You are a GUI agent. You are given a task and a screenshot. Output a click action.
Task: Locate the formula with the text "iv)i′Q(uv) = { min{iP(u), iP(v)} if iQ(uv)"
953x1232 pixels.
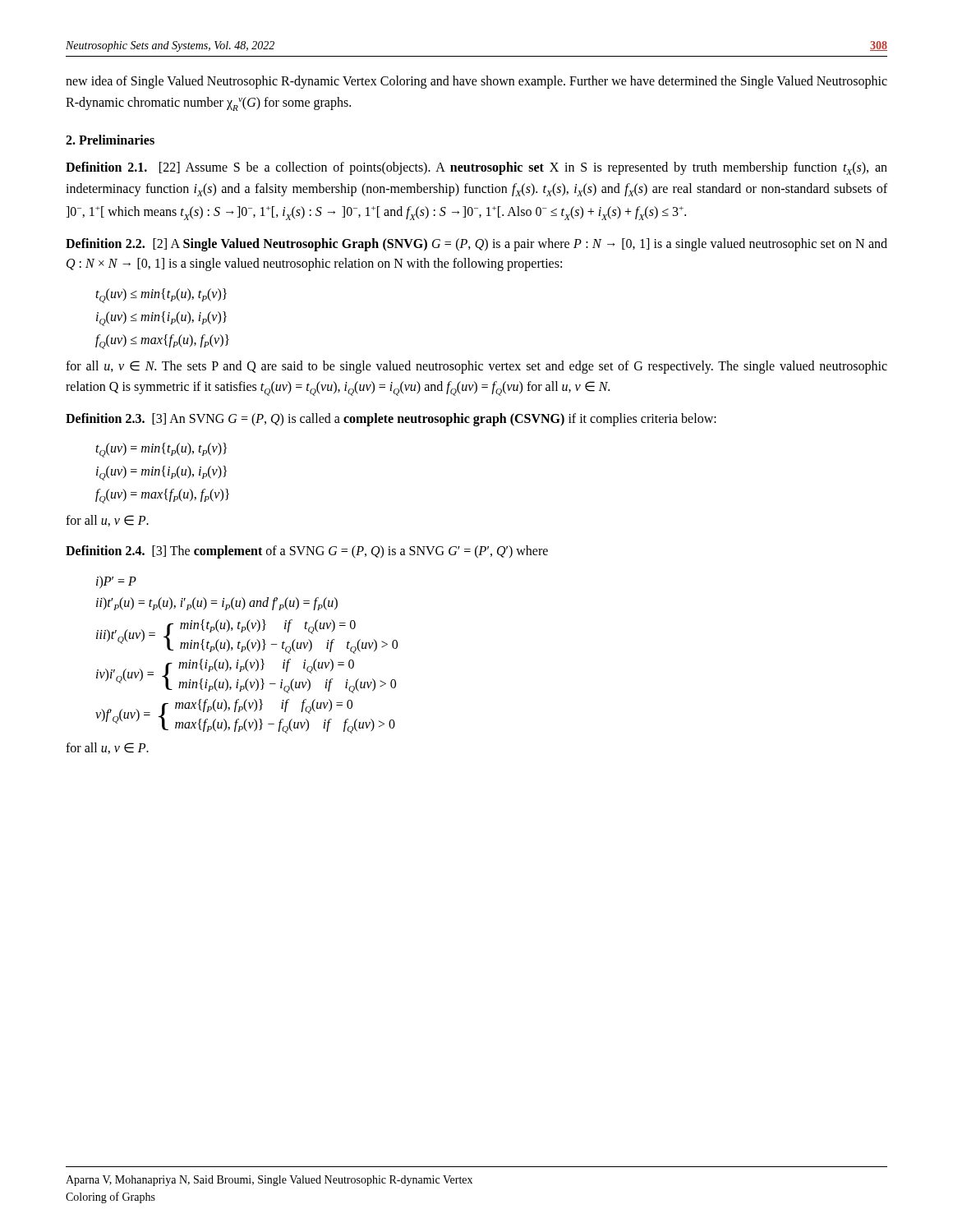click(x=246, y=676)
